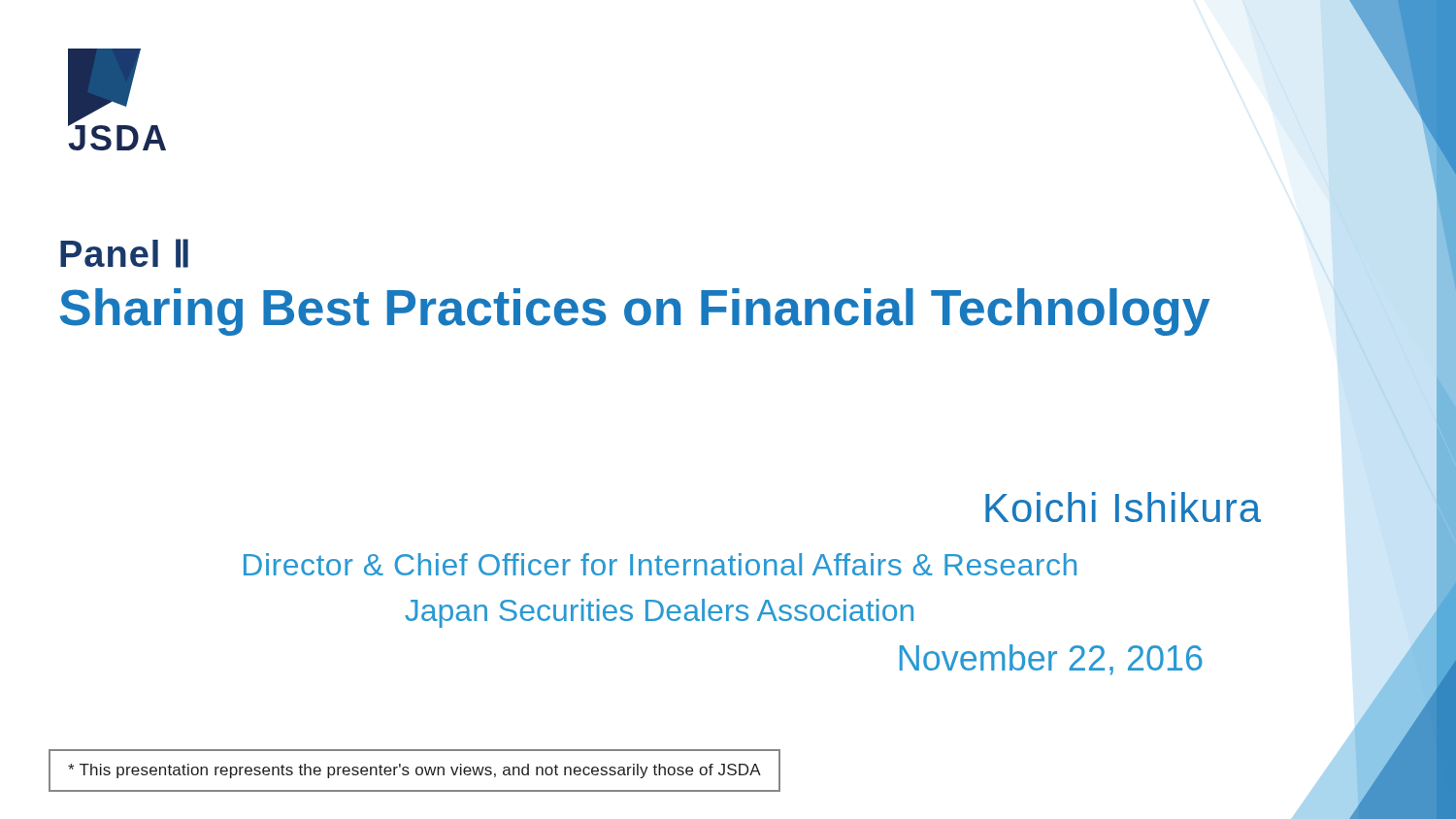Select the passage starting "Koichi Ishikura"
Screen dimensions: 819x1456
1122,508
